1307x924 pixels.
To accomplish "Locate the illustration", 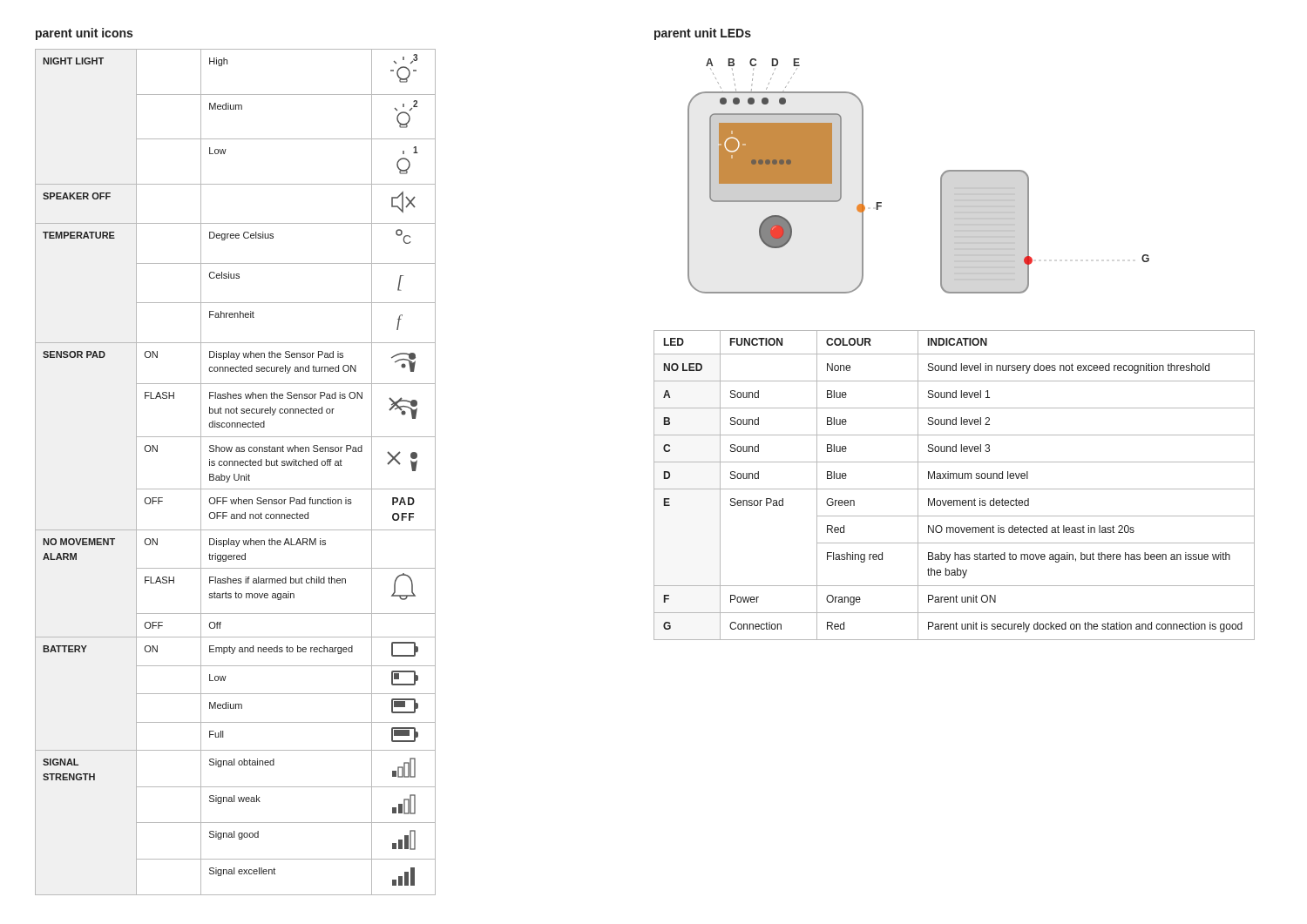I will (967, 181).
